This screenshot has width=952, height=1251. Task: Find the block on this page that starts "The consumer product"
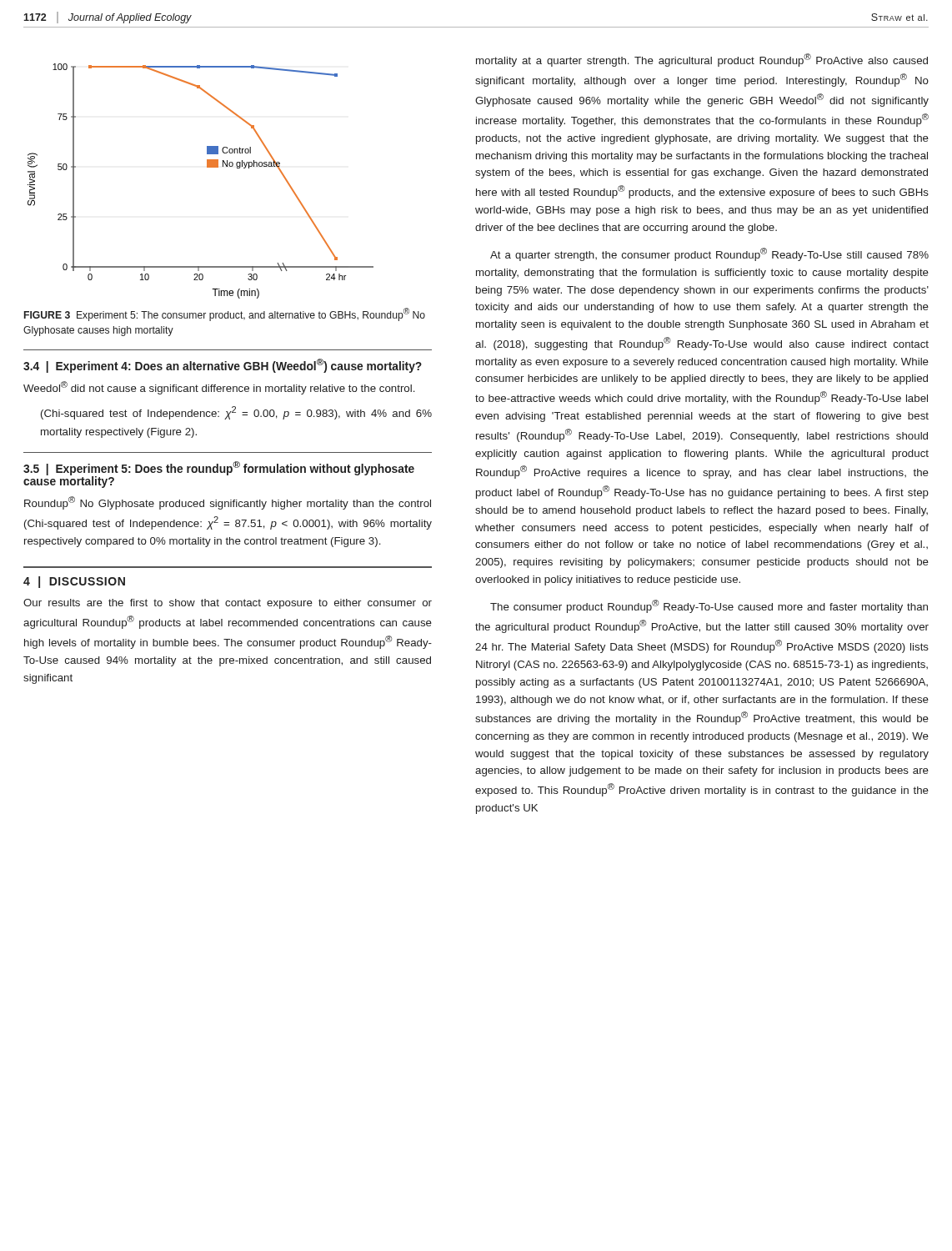click(702, 706)
